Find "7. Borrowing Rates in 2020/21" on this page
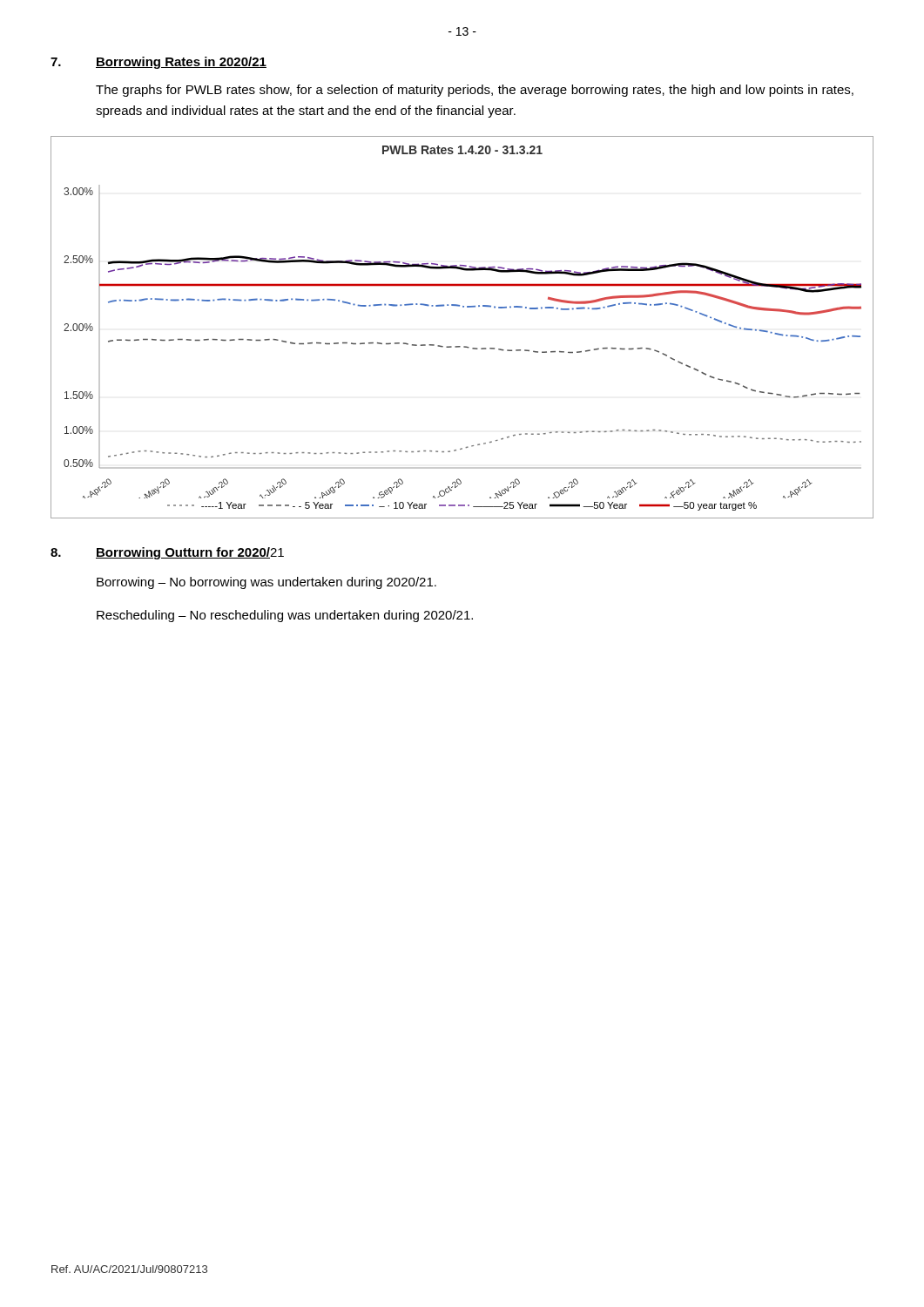 (x=158, y=61)
